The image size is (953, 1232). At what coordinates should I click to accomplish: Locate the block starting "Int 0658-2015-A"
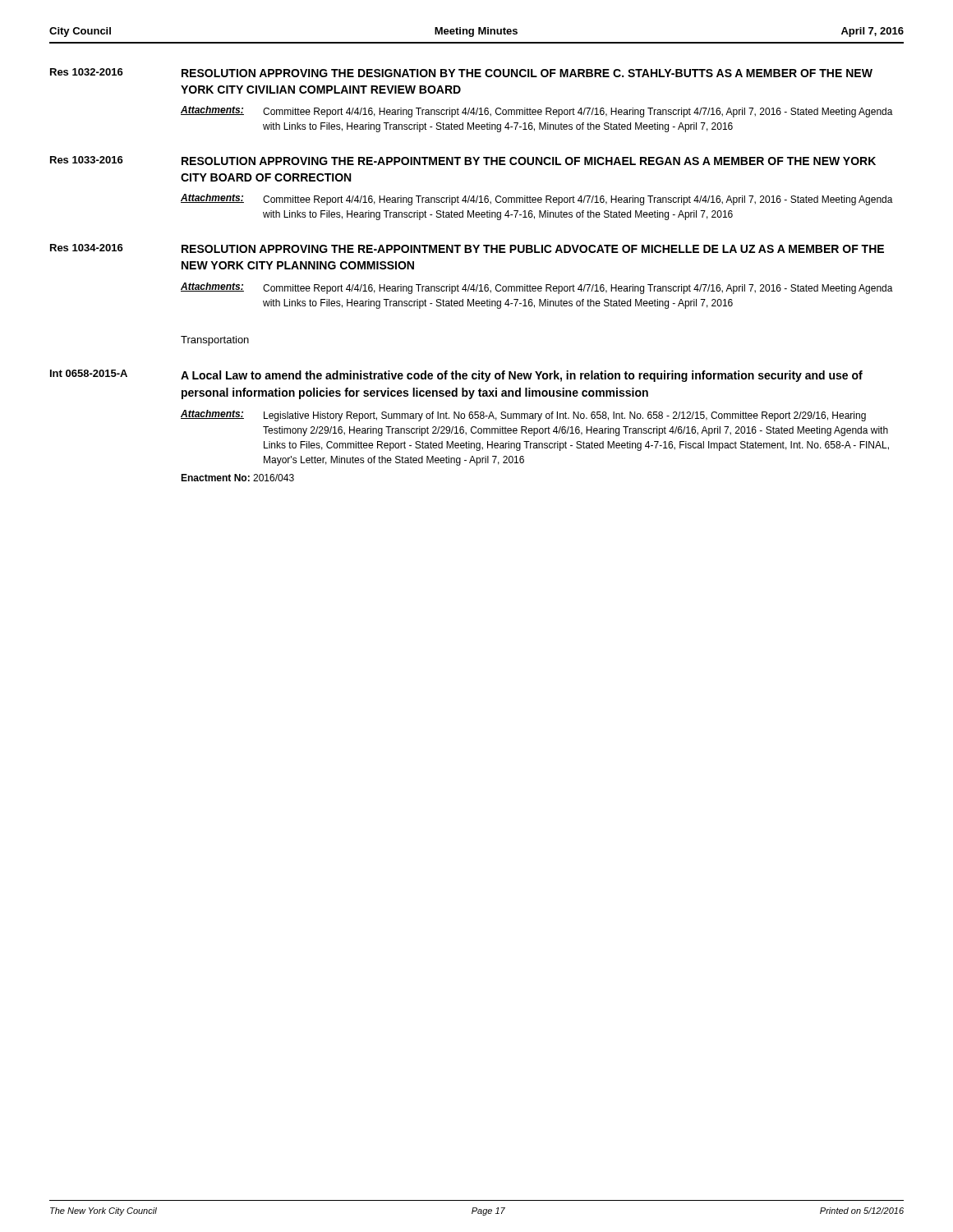88,373
